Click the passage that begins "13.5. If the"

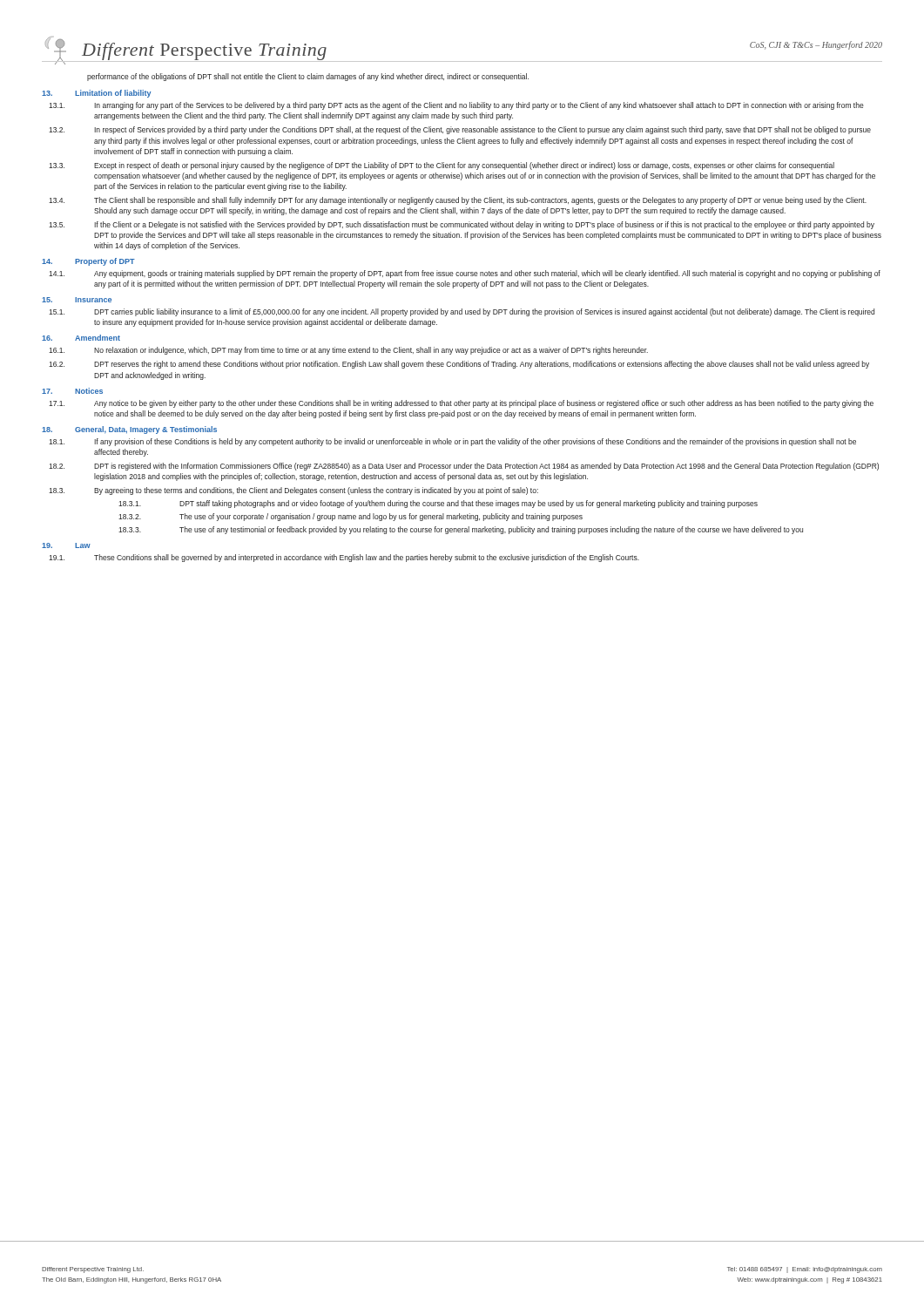(462, 235)
